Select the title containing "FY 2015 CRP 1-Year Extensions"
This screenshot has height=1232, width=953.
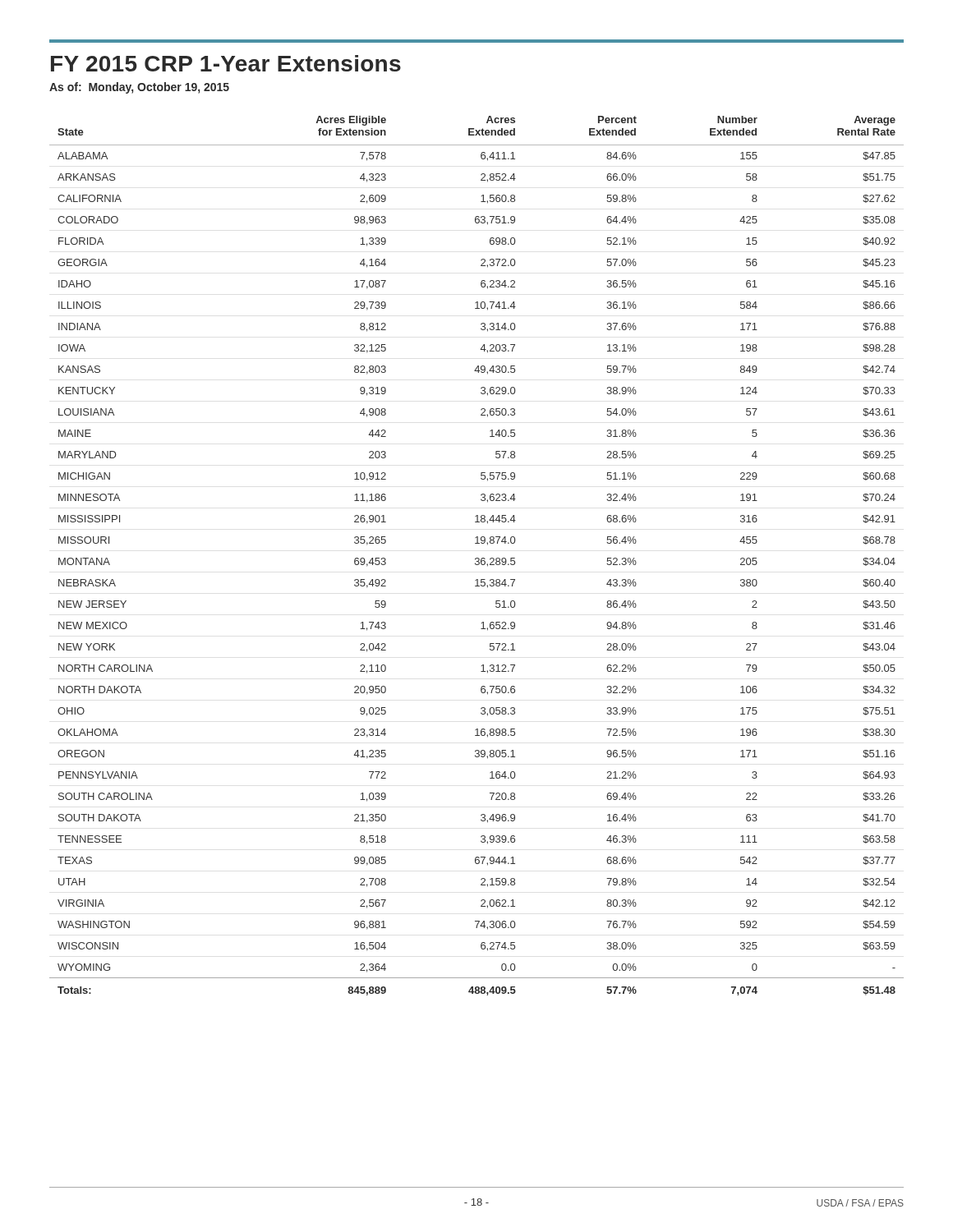pos(226,63)
